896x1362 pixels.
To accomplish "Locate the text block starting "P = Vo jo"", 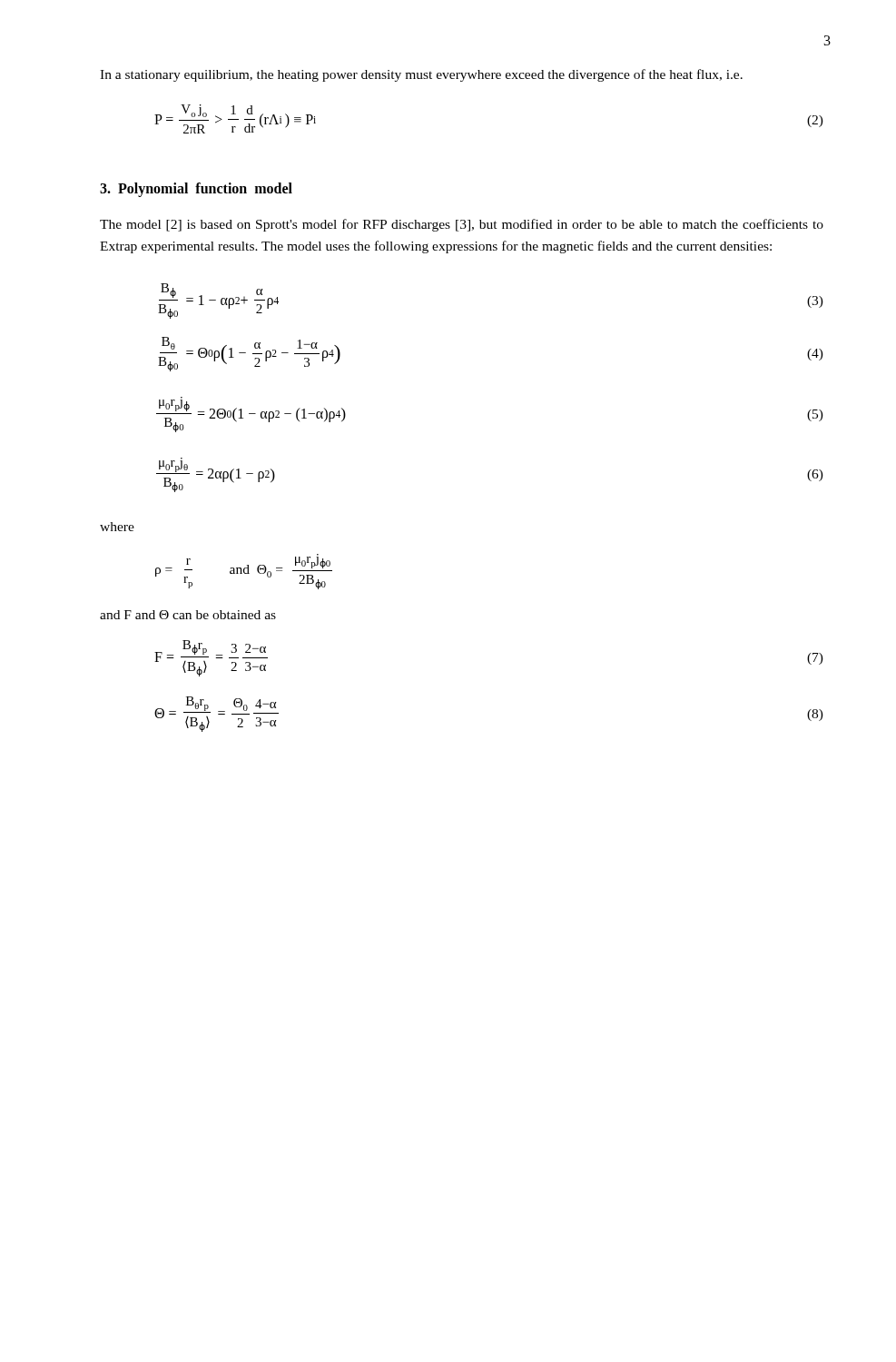I will [233, 119].
